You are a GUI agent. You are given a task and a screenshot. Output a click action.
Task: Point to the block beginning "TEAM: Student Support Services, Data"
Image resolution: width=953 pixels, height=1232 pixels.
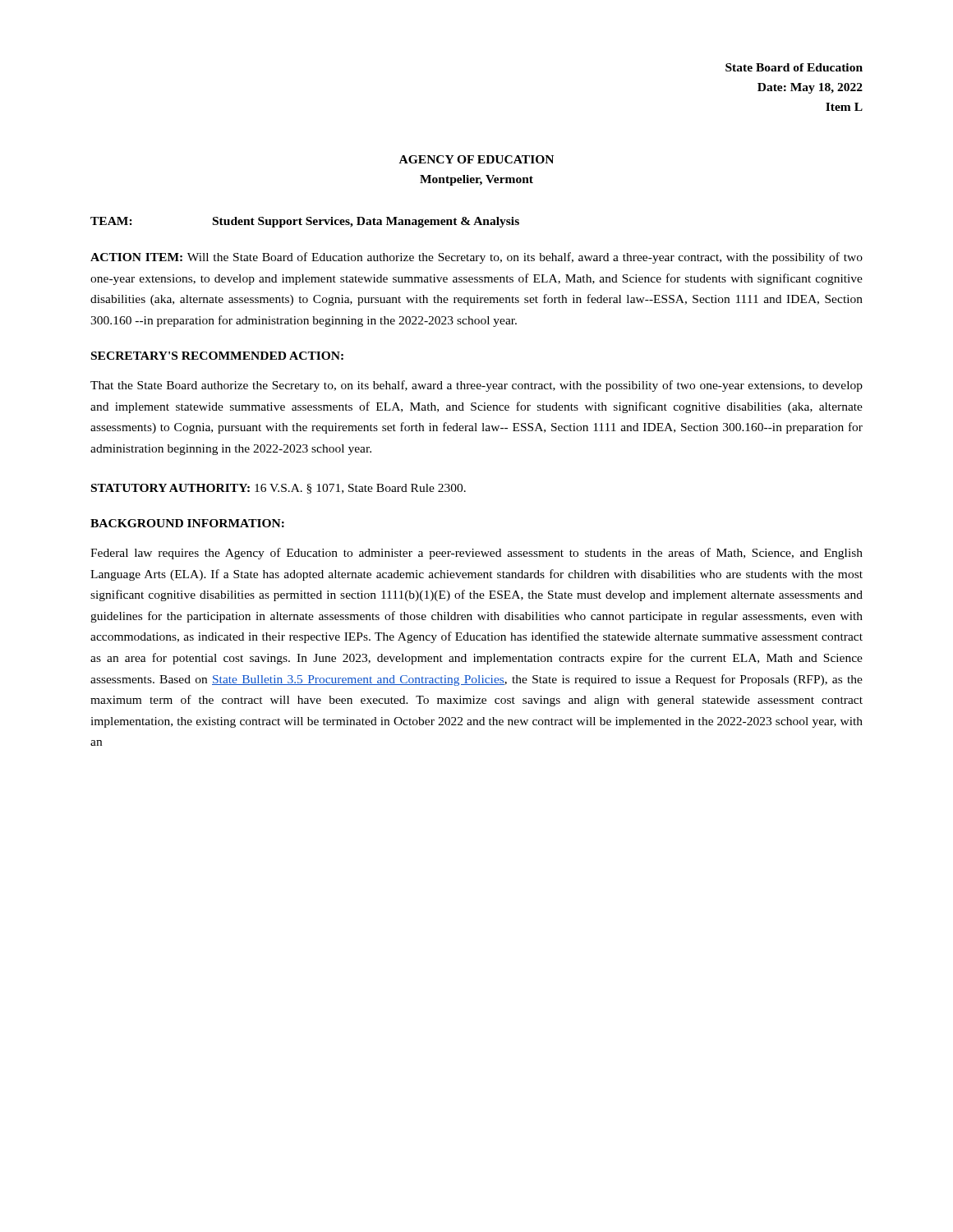(x=305, y=221)
